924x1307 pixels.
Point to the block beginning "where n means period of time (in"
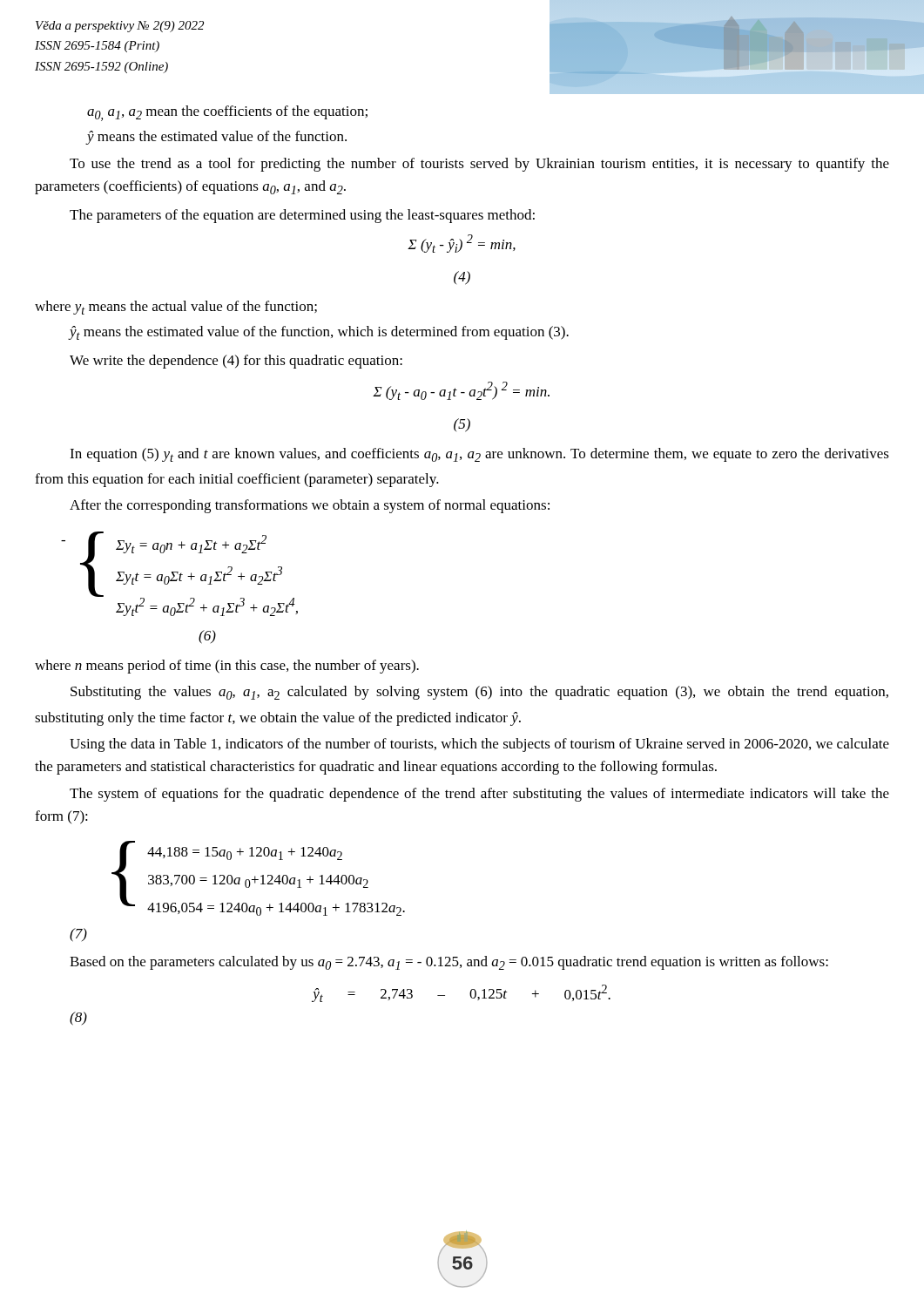tap(227, 665)
